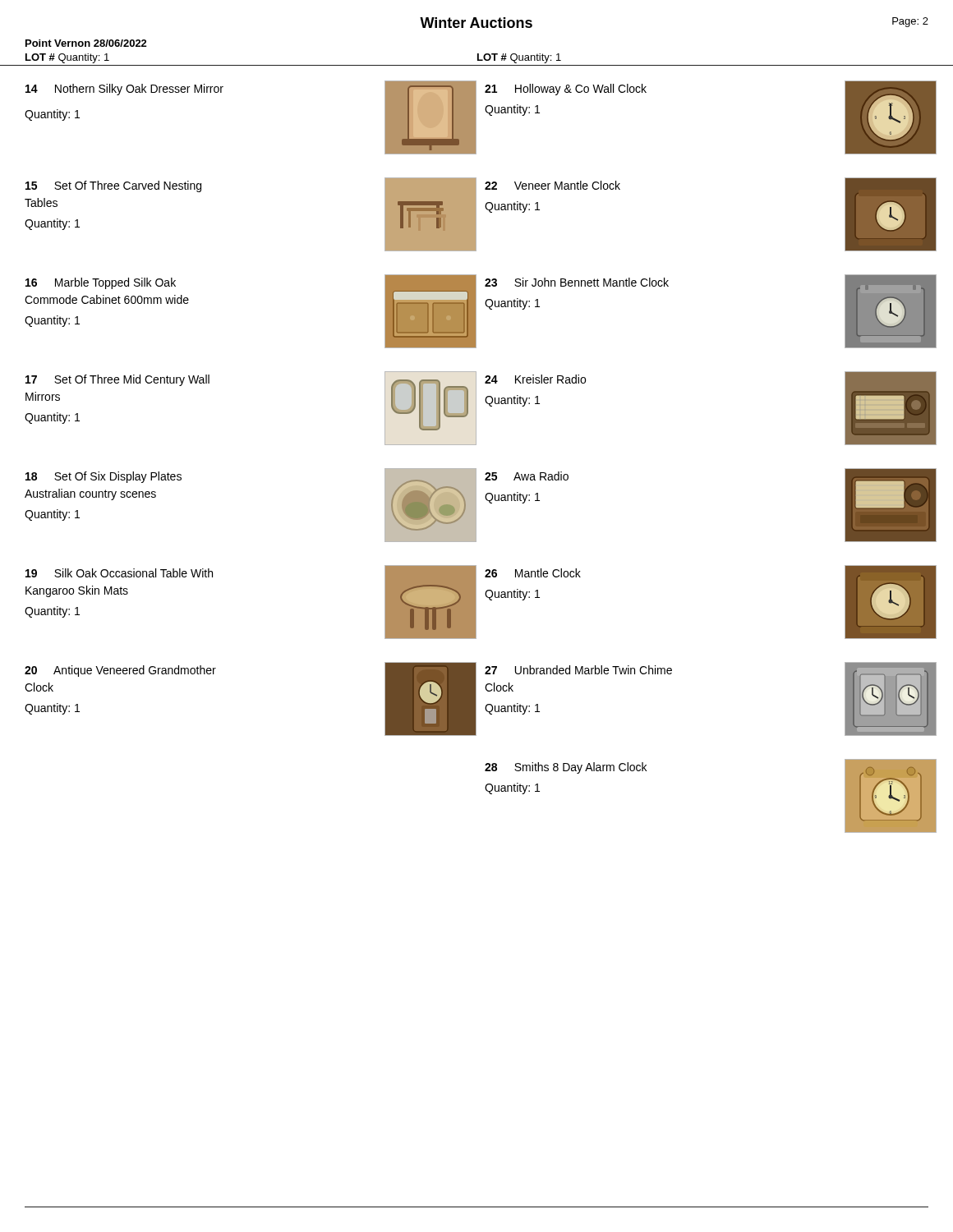Find the block on this page that starts "20 Antique Veneered Grandmother Clock"
Screen dimensions: 1232x953
pyautogui.click(x=77, y=704)
